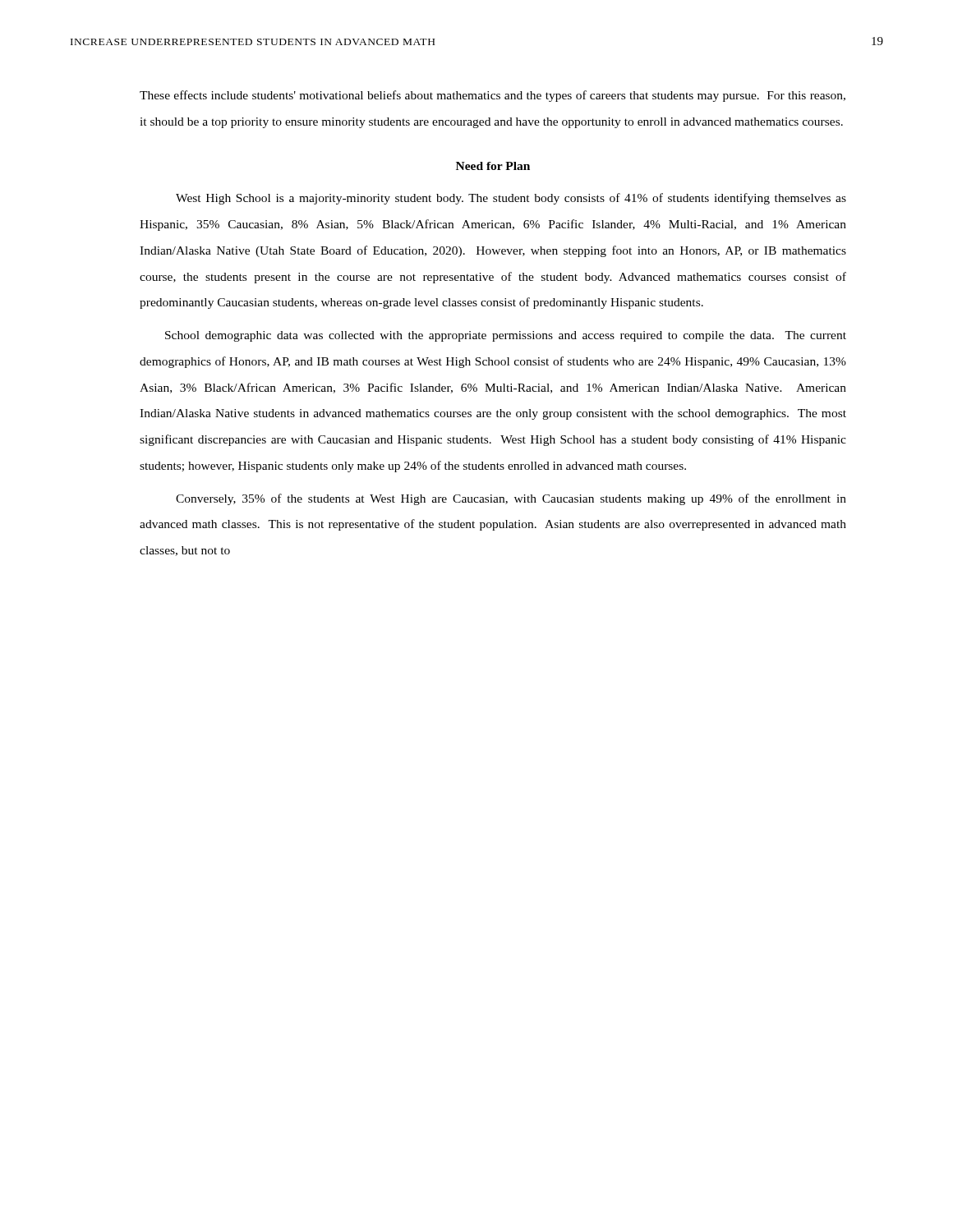Viewport: 953px width, 1232px height.
Task: Where does it say "Need for Plan"?
Action: click(x=493, y=165)
